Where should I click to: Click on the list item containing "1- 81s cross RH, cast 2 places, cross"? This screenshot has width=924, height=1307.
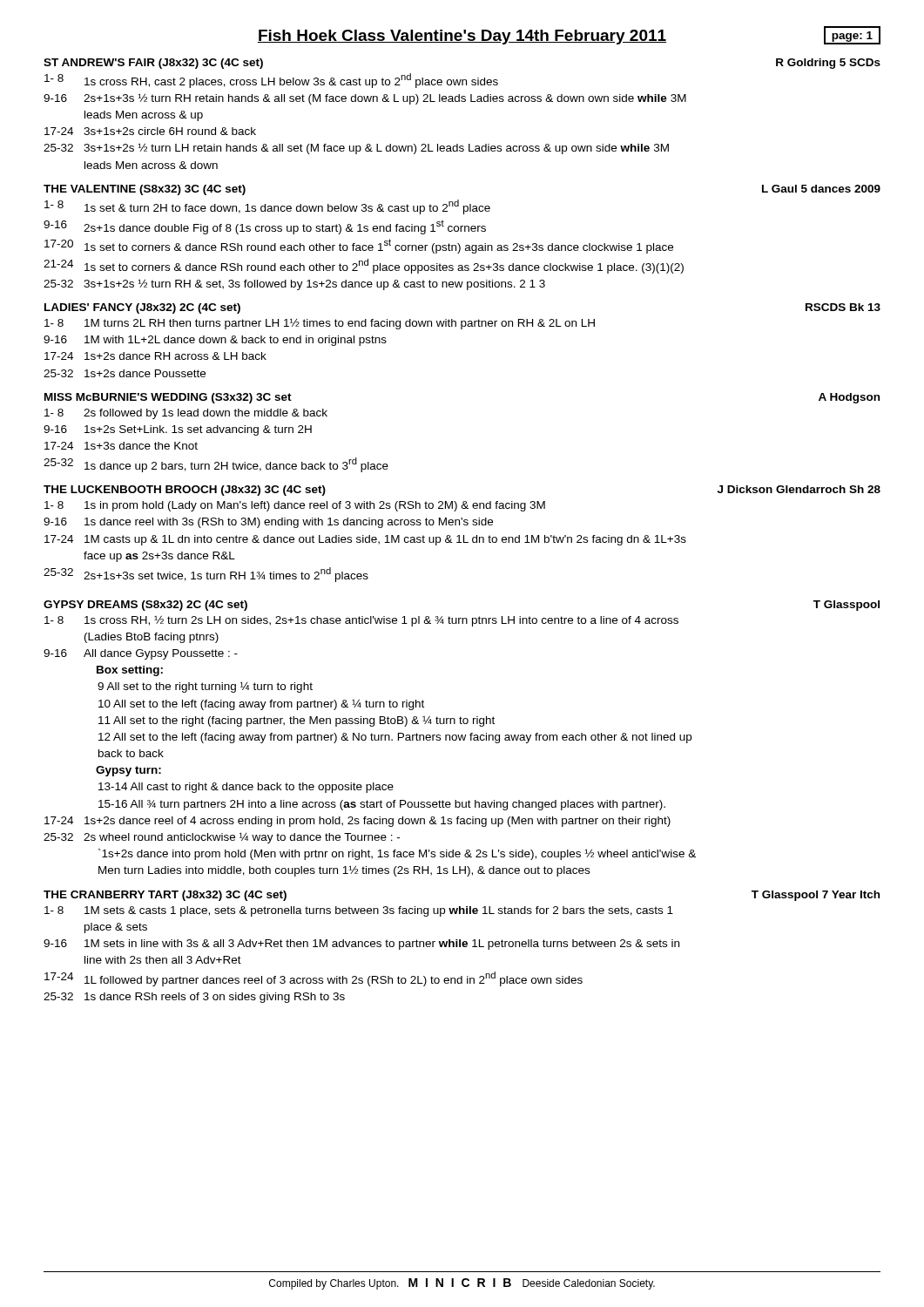[x=462, y=80]
